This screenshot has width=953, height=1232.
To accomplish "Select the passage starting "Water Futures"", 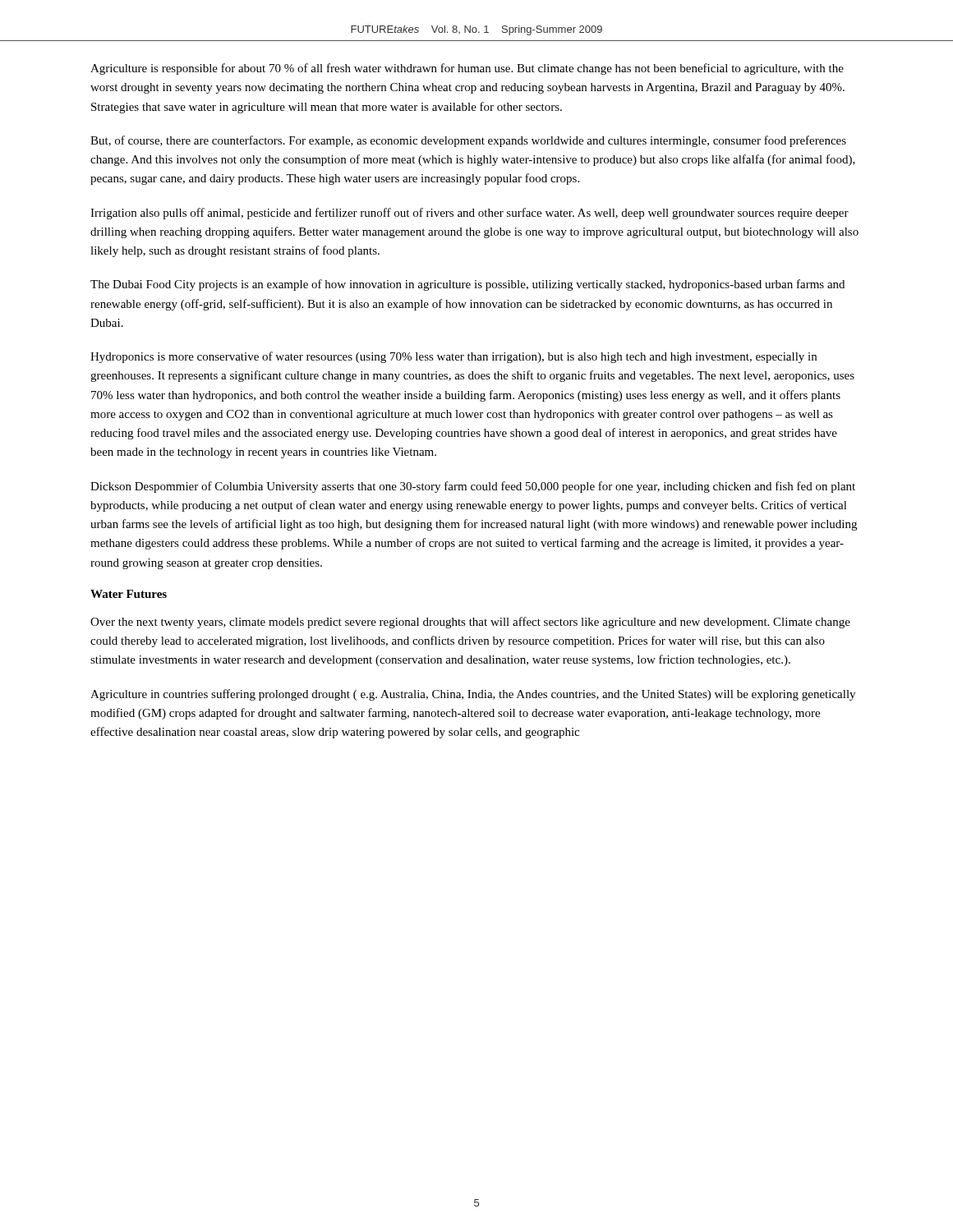I will 129,594.
